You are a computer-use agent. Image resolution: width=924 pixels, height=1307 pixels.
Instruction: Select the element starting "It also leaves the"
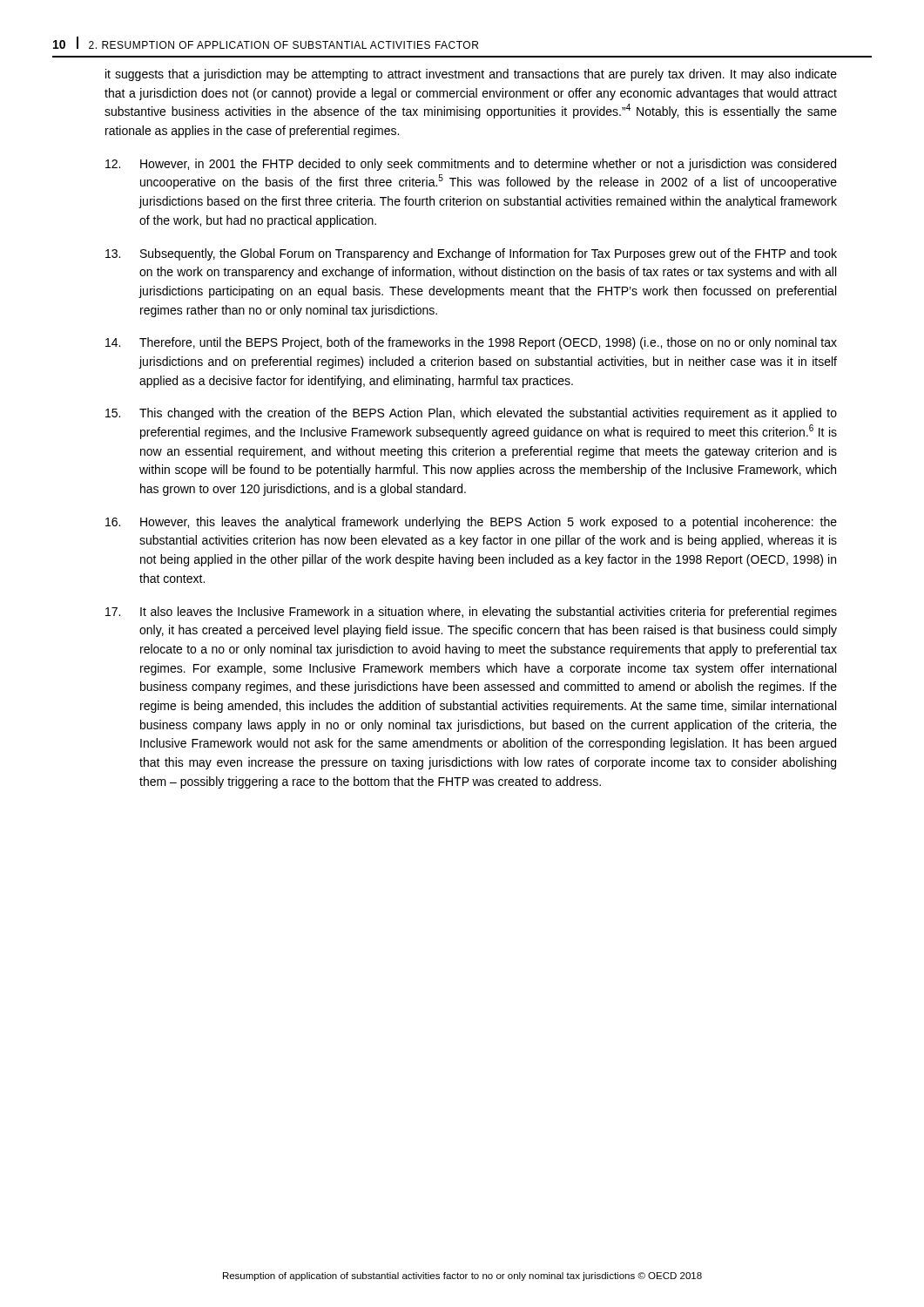tap(471, 697)
